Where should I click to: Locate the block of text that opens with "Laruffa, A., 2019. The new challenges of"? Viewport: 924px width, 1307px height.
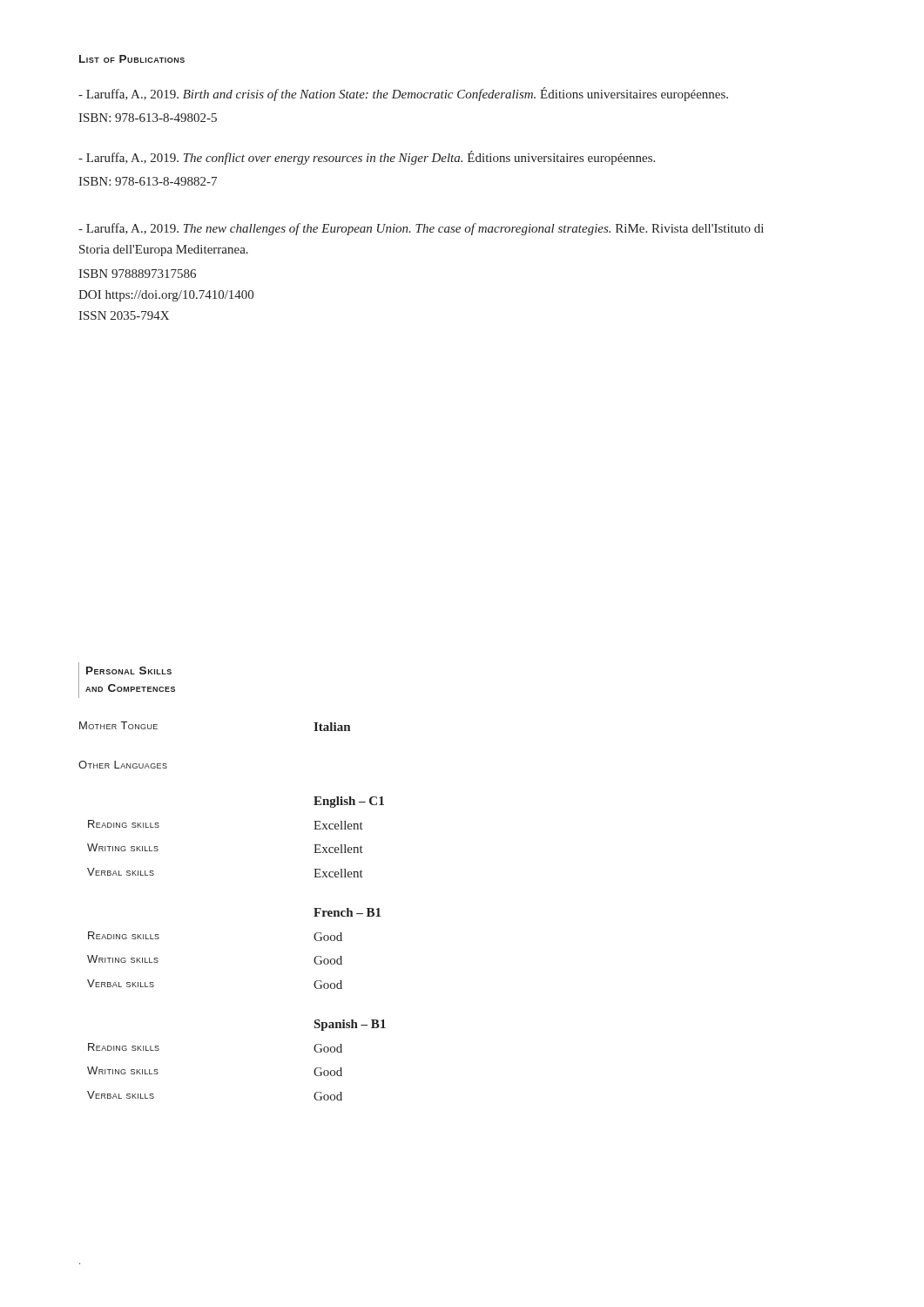[421, 239]
